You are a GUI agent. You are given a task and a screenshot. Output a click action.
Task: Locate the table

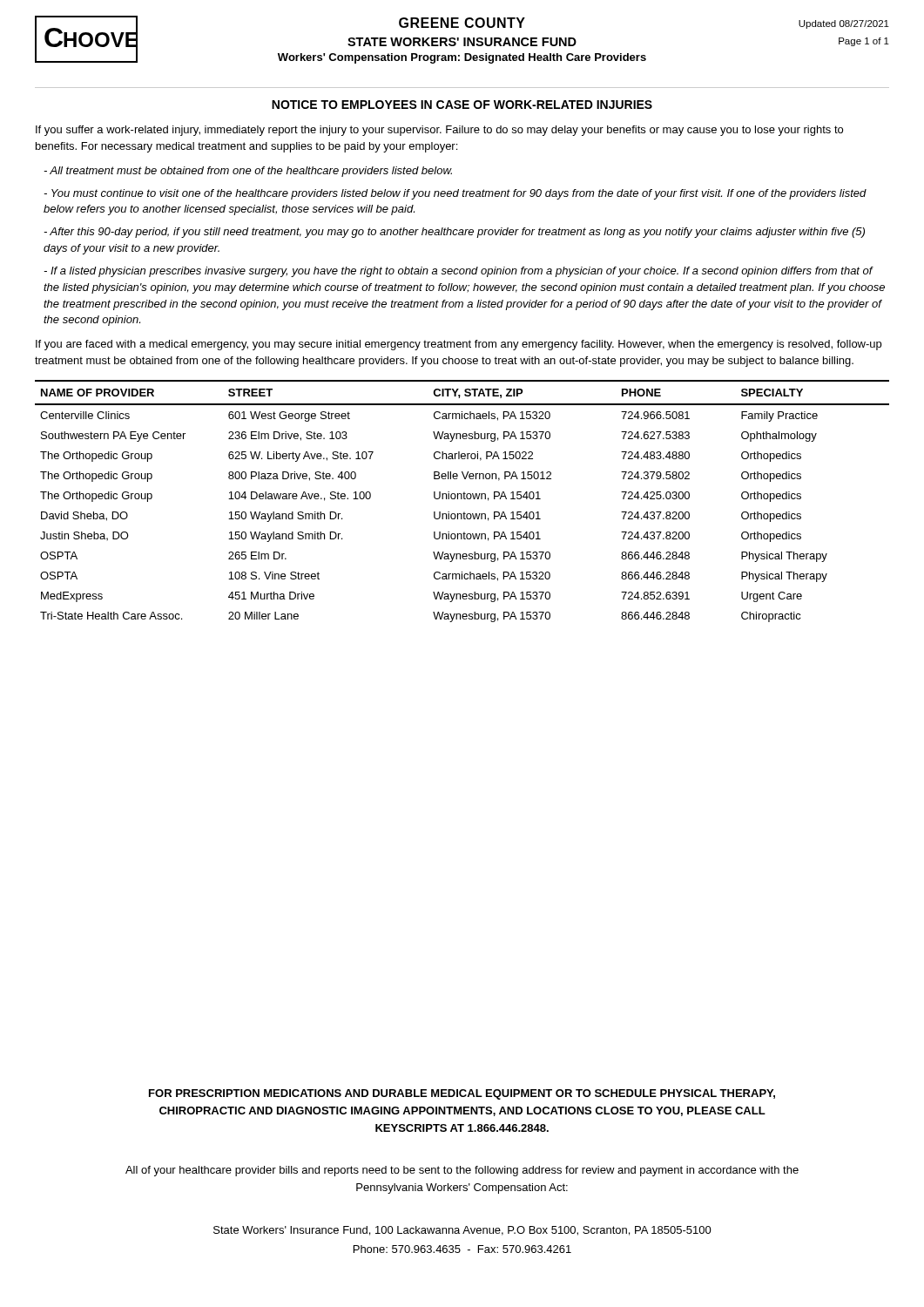(x=462, y=504)
